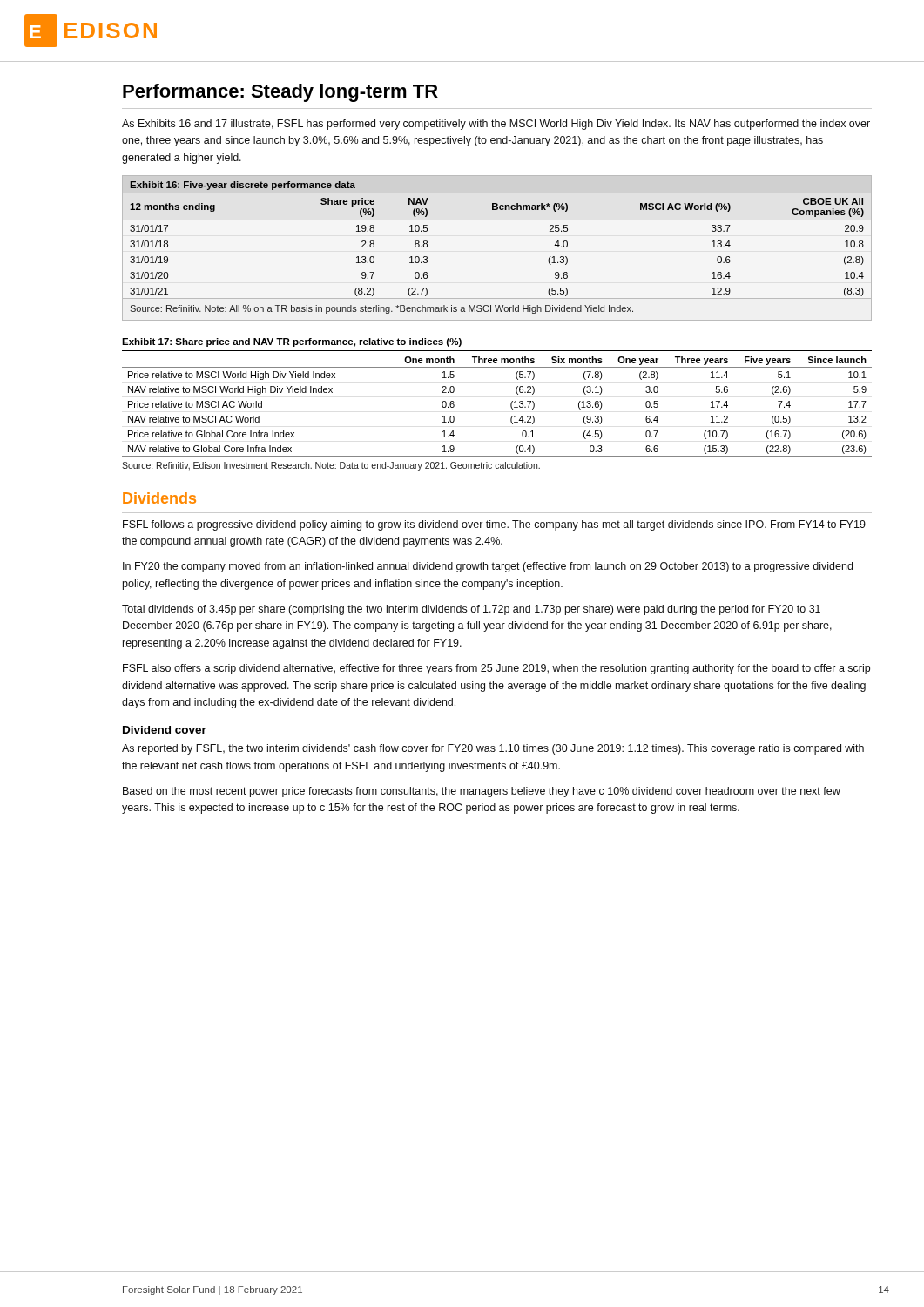The width and height of the screenshot is (924, 1307).
Task: Find the block on this page that starts "FSFL also offers a scrip dividend alternative, effective"
Action: pyautogui.click(x=496, y=685)
